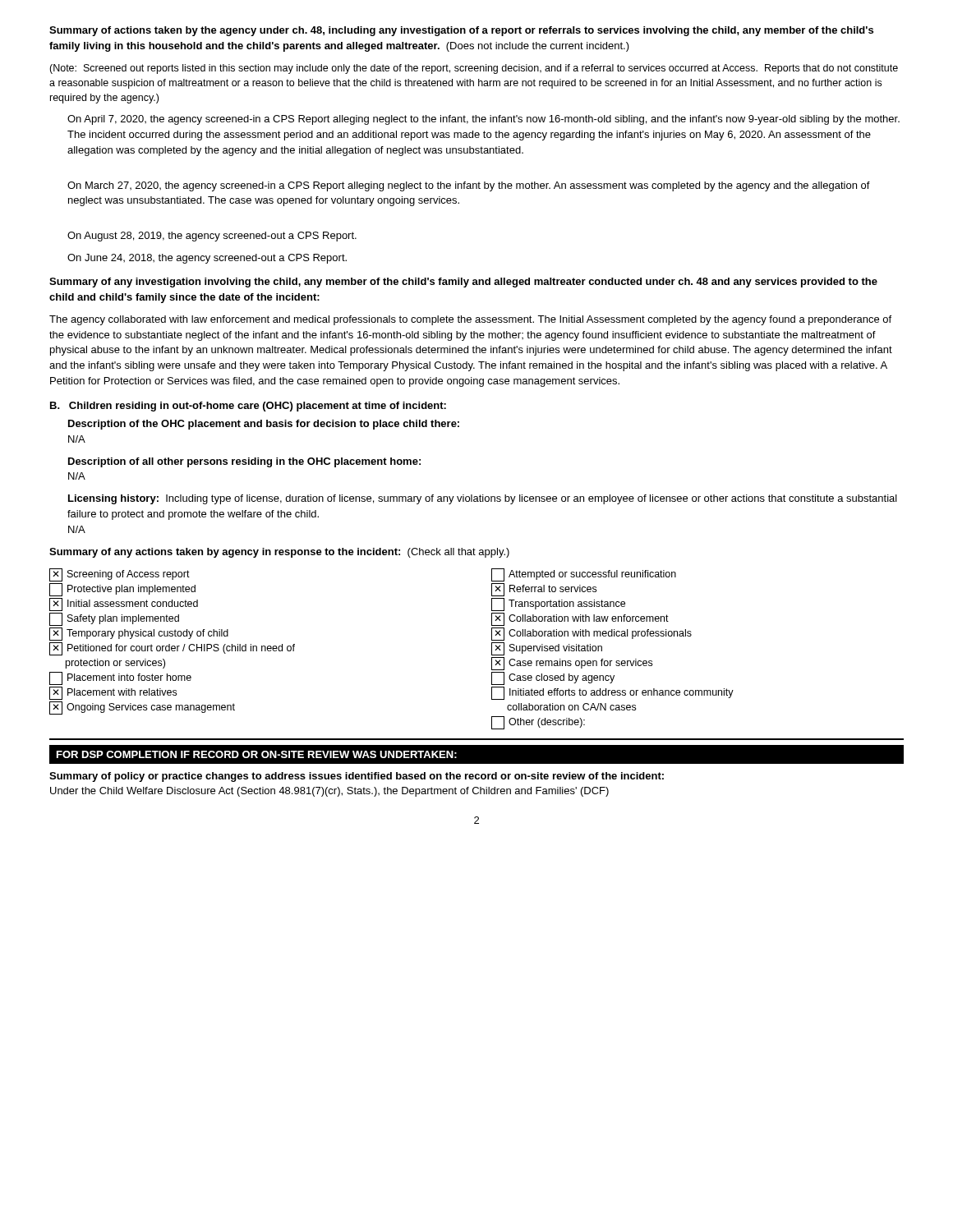This screenshot has width=953, height=1232.
Task: Find the block on this page that starts "On June 24, 2018, the"
Action: point(207,259)
